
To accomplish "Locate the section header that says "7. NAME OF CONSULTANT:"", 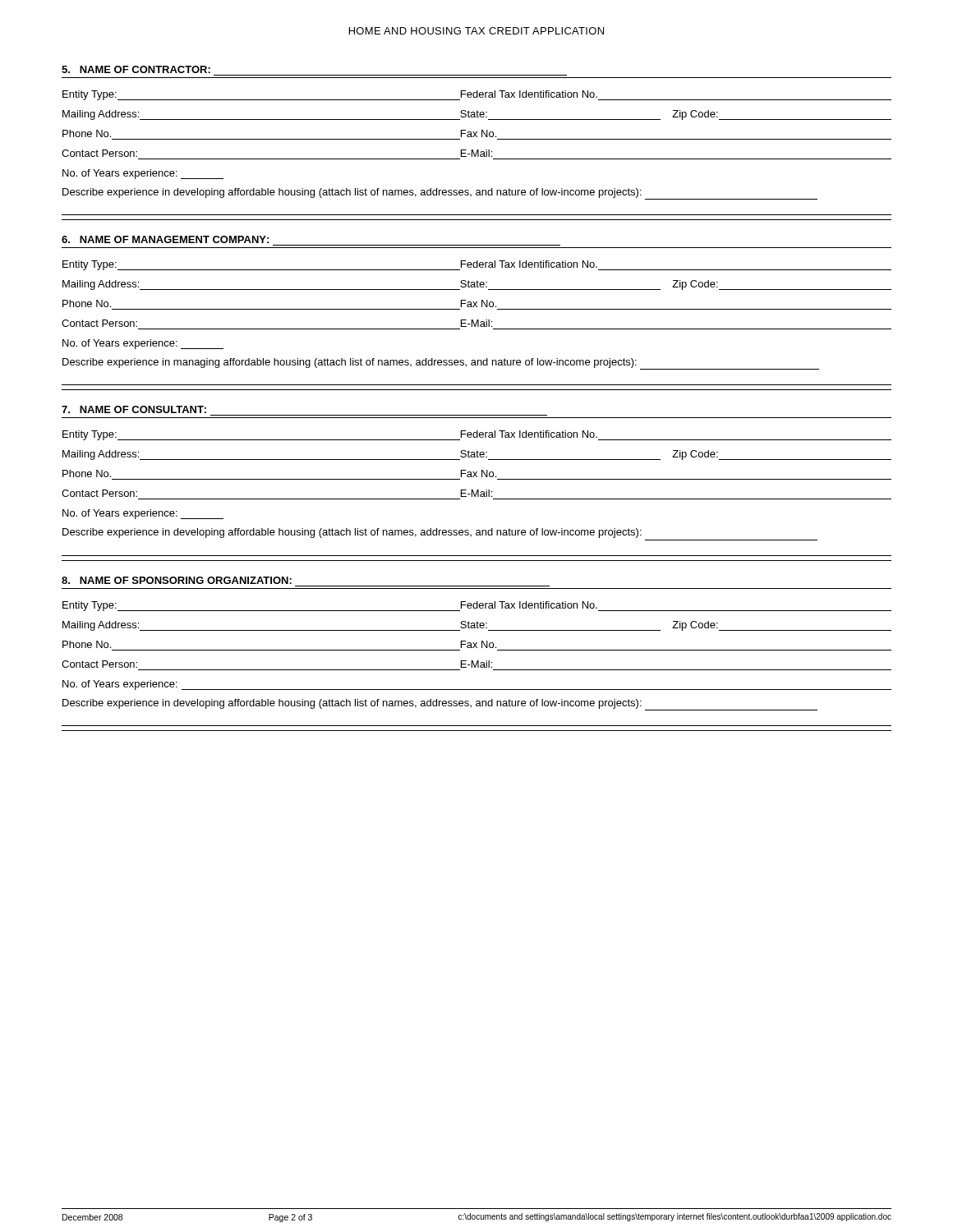I will (304, 409).
